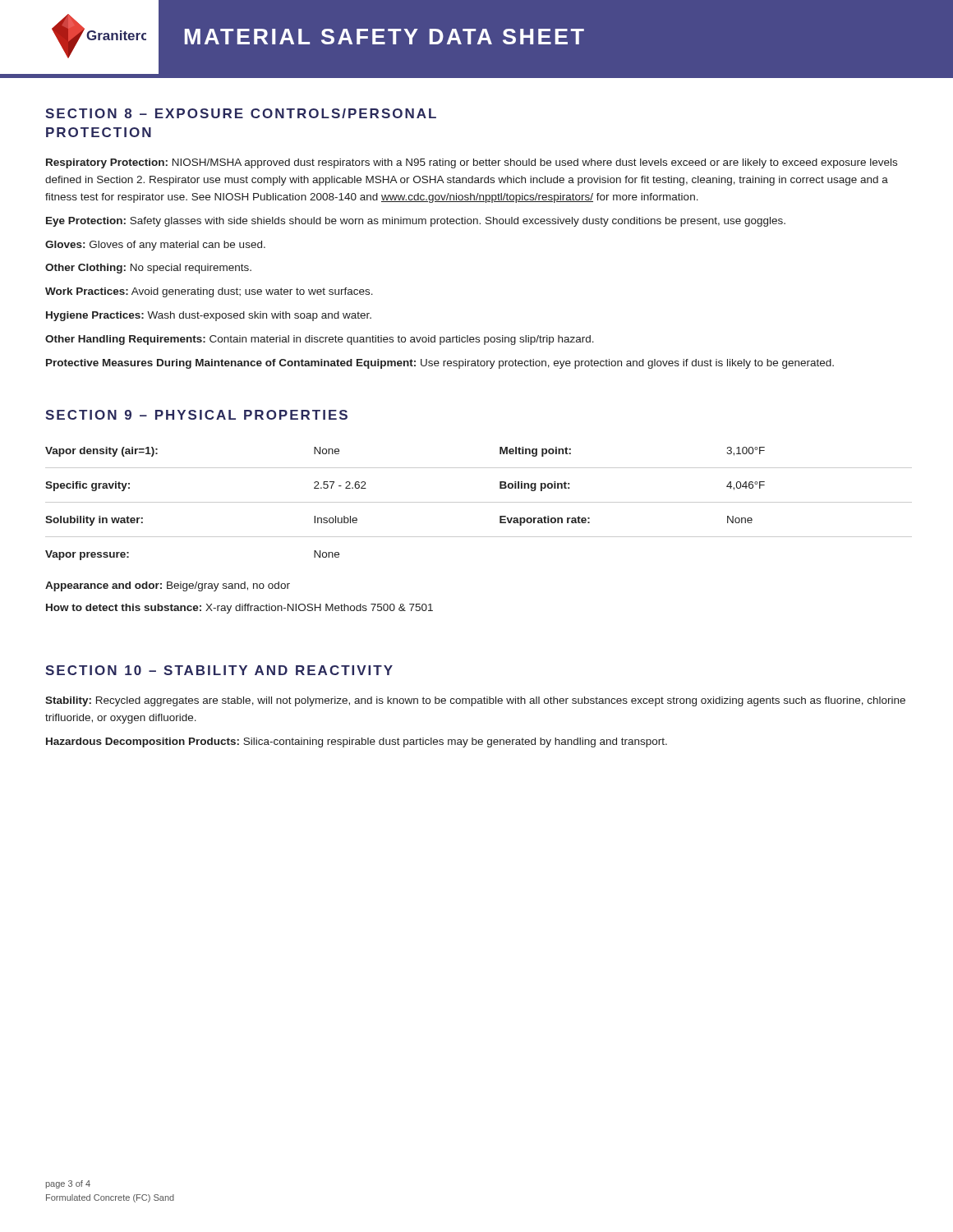Find the block starting "Other Clothing: No special requirements."

(x=149, y=268)
